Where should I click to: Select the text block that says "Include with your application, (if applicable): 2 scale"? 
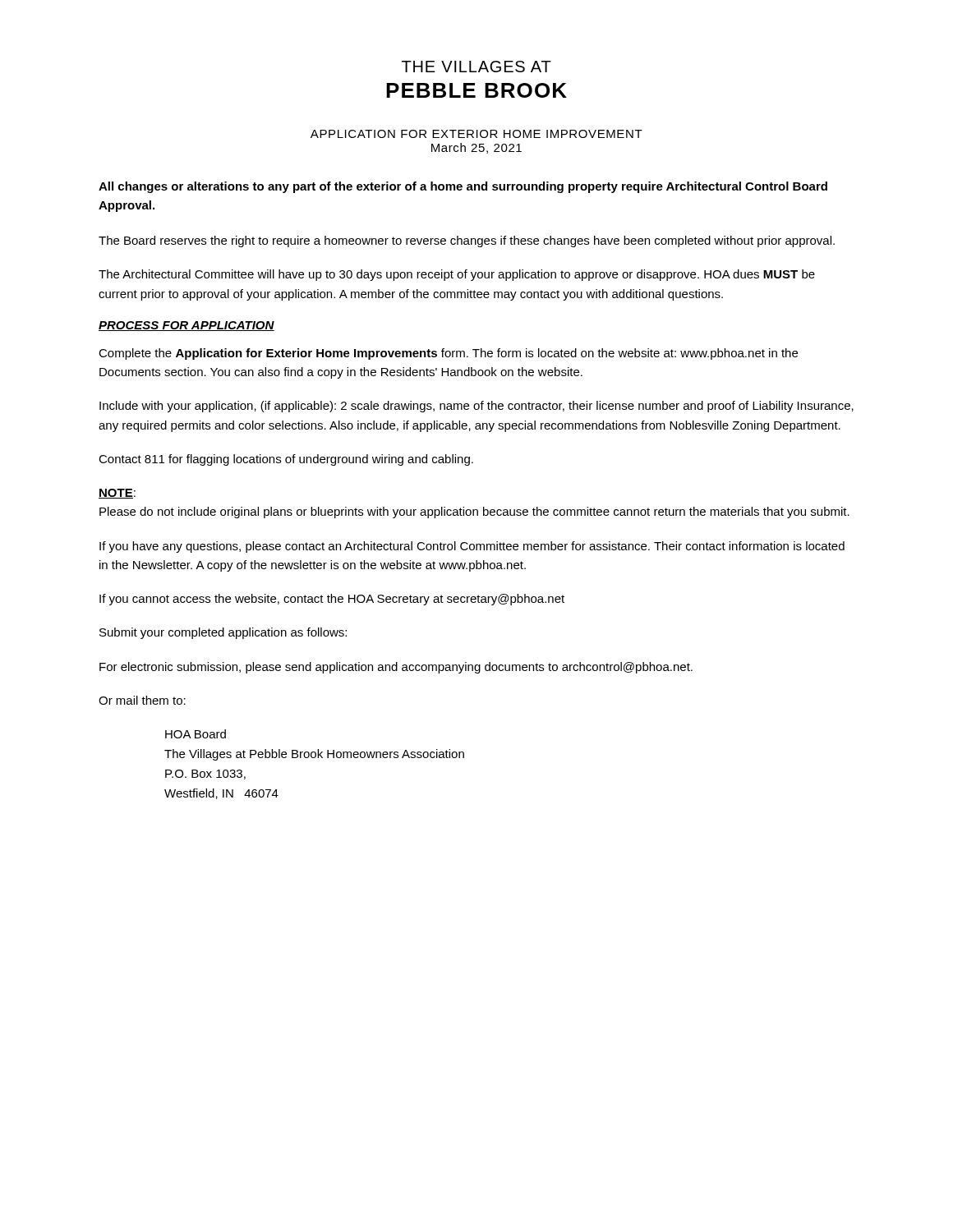coord(476,415)
